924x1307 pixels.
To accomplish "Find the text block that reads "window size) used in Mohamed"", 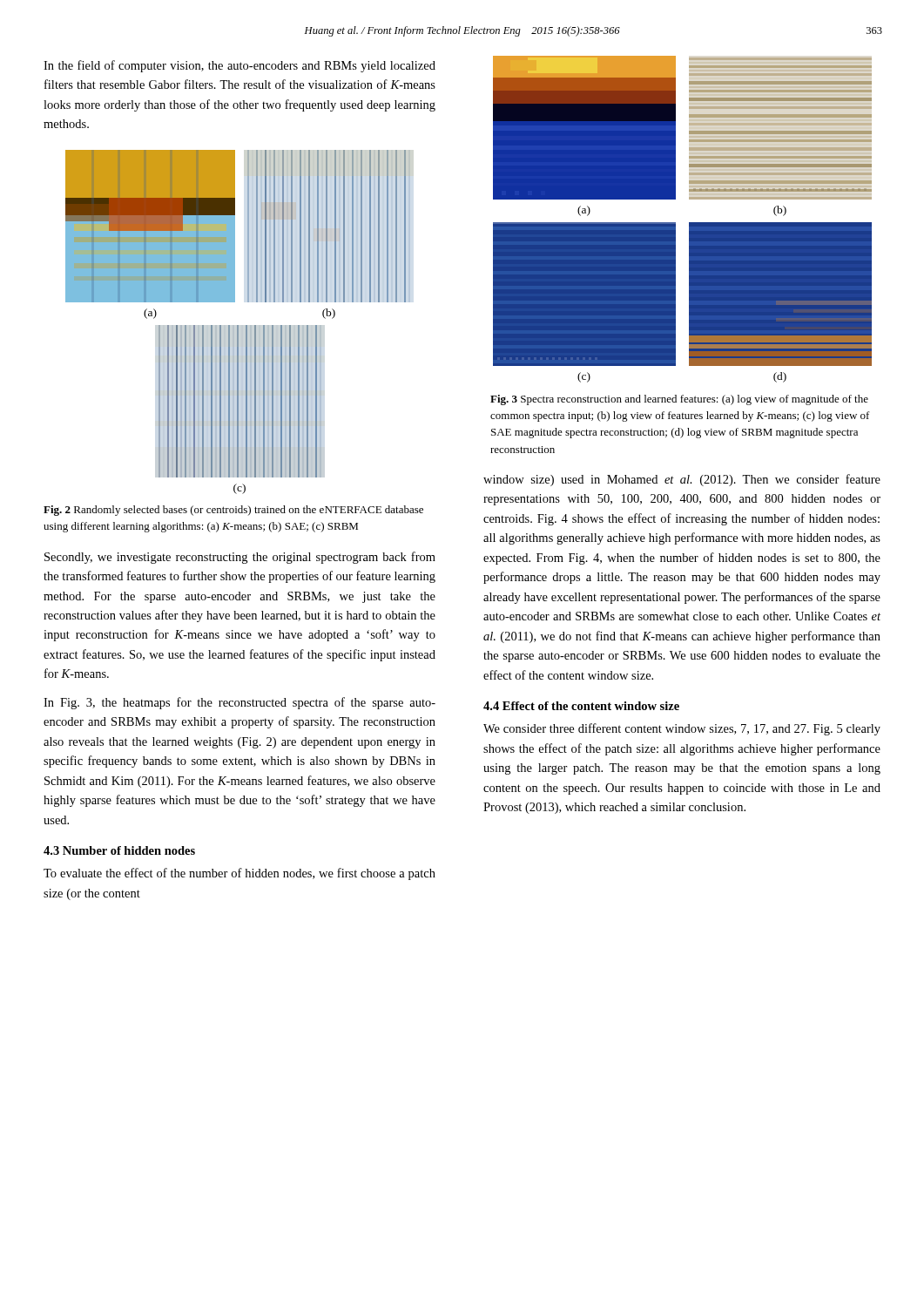I will (682, 577).
